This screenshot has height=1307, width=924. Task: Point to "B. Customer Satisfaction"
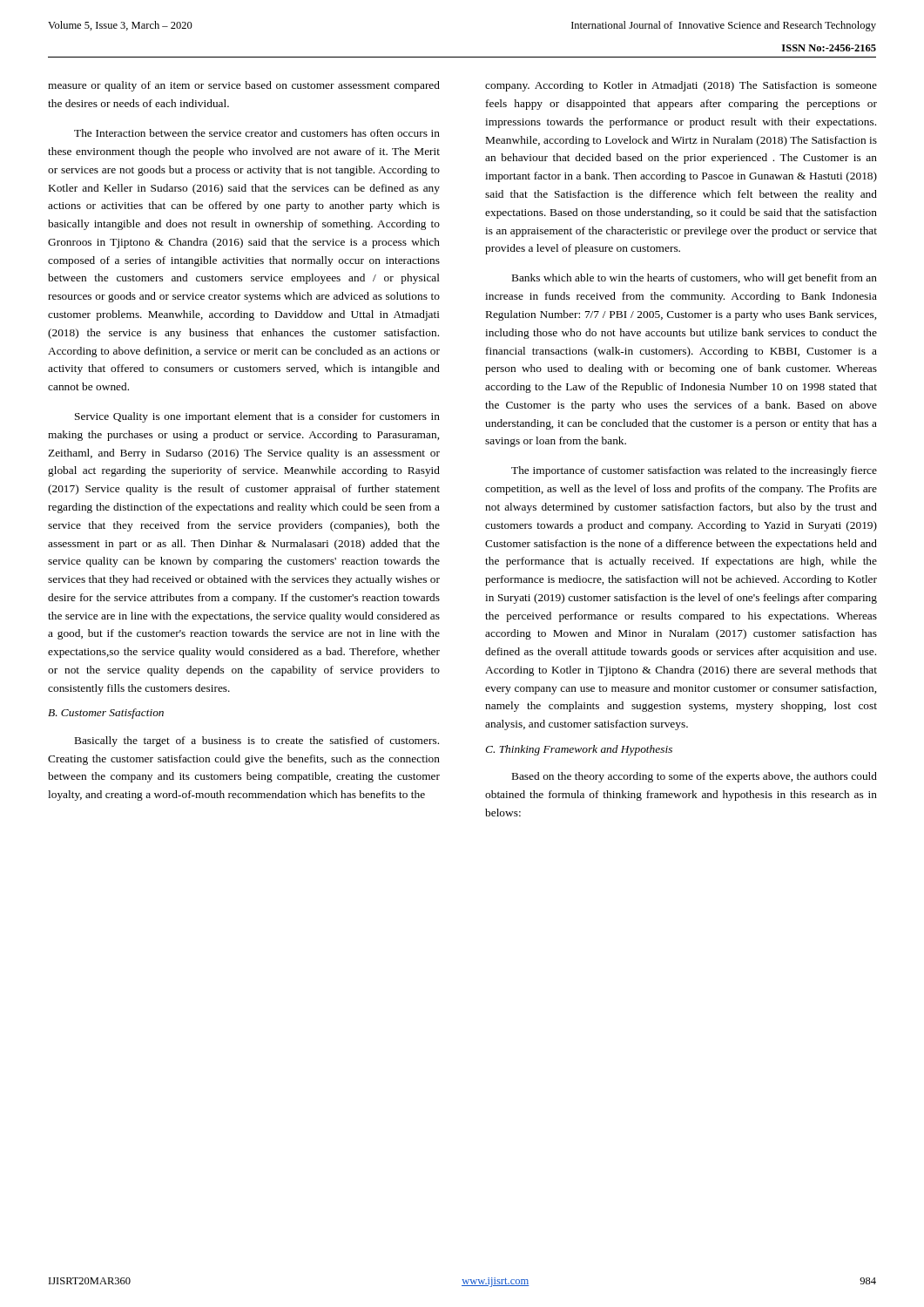pyautogui.click(x=106, y=713)
